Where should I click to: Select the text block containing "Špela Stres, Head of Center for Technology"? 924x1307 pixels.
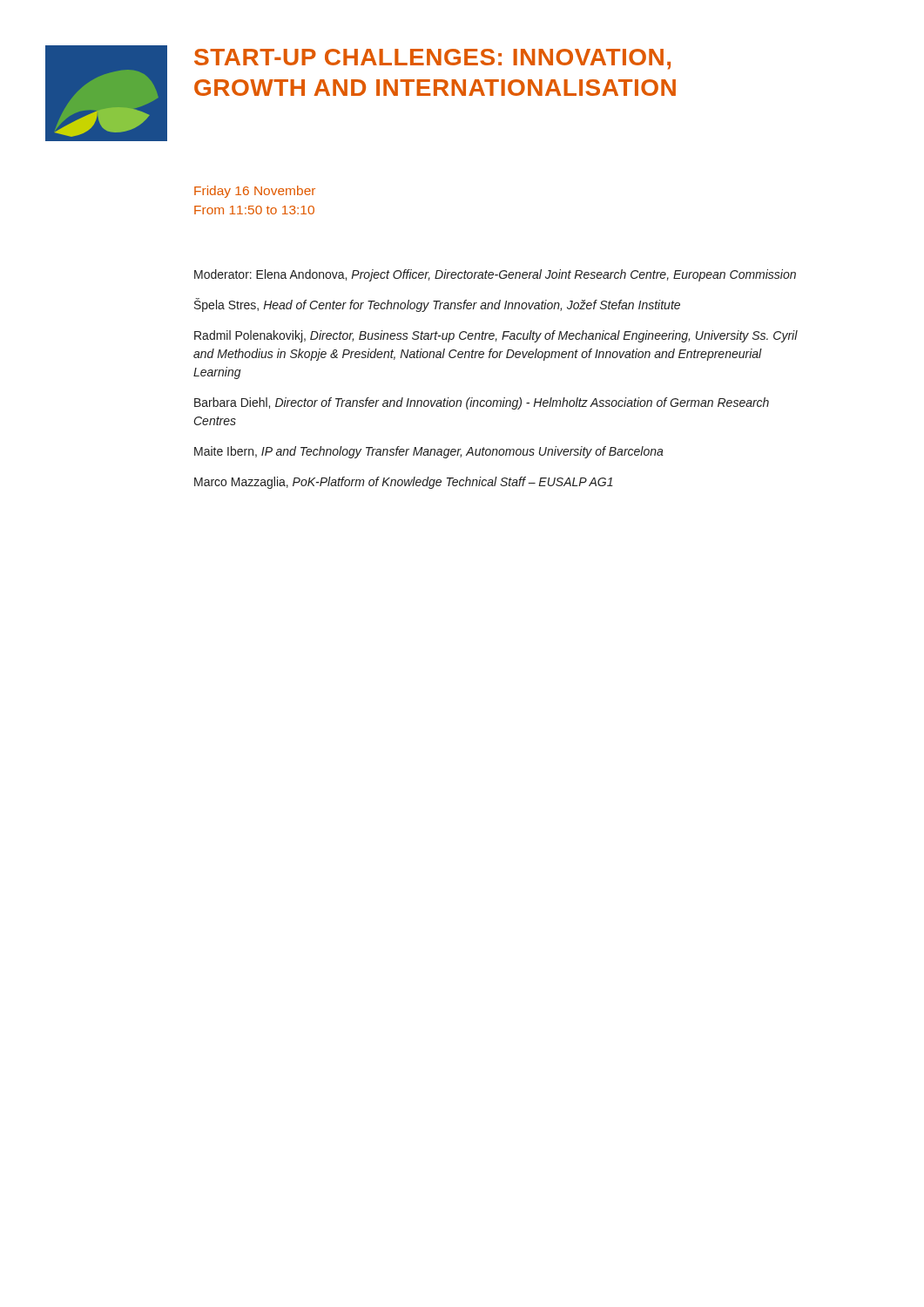click(x=437, y=305)
